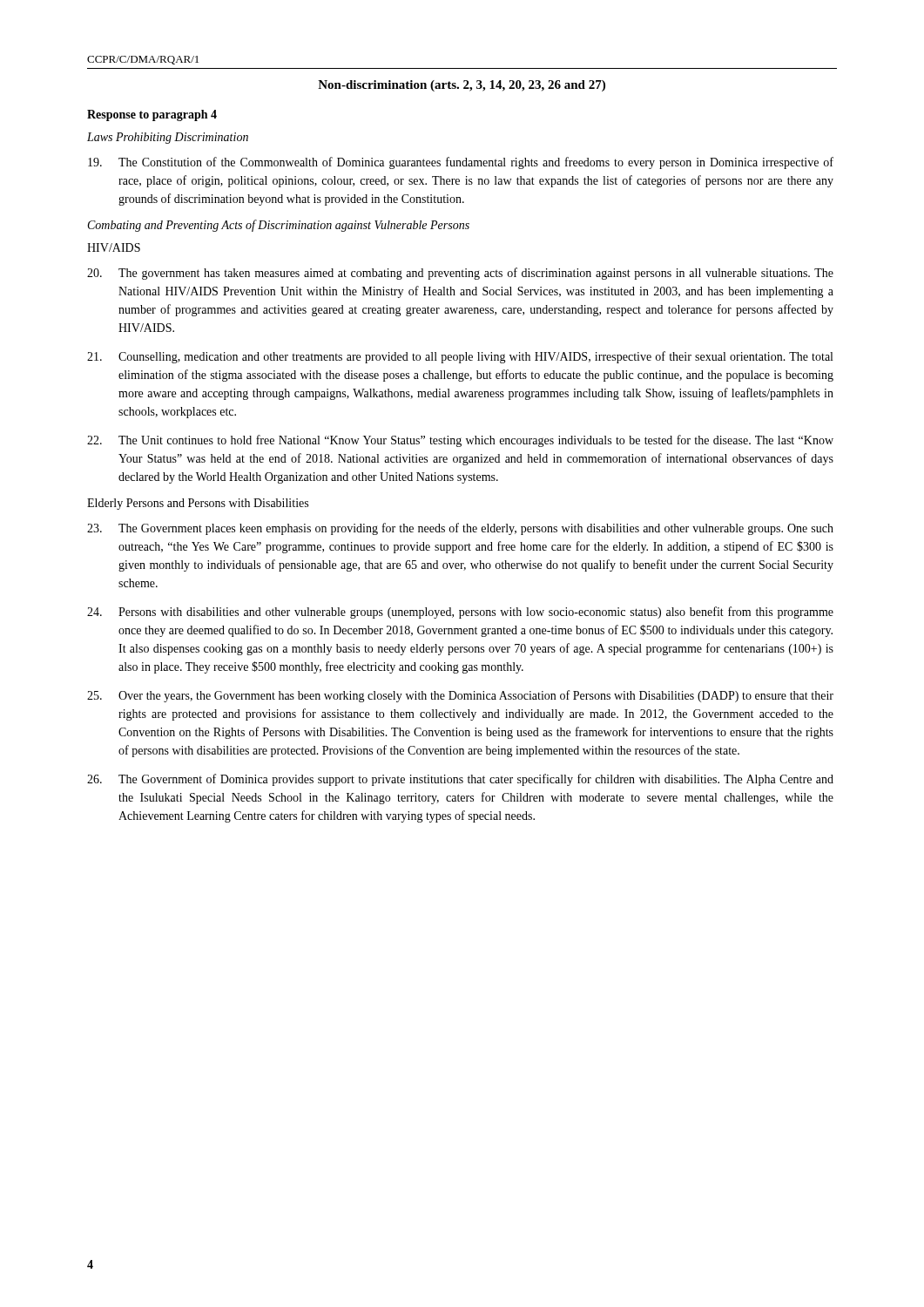The width and height of the screenshot is (924, 1307).
Task: Click on the text block containing "The Unit continues to"
Action: (460, 459)
